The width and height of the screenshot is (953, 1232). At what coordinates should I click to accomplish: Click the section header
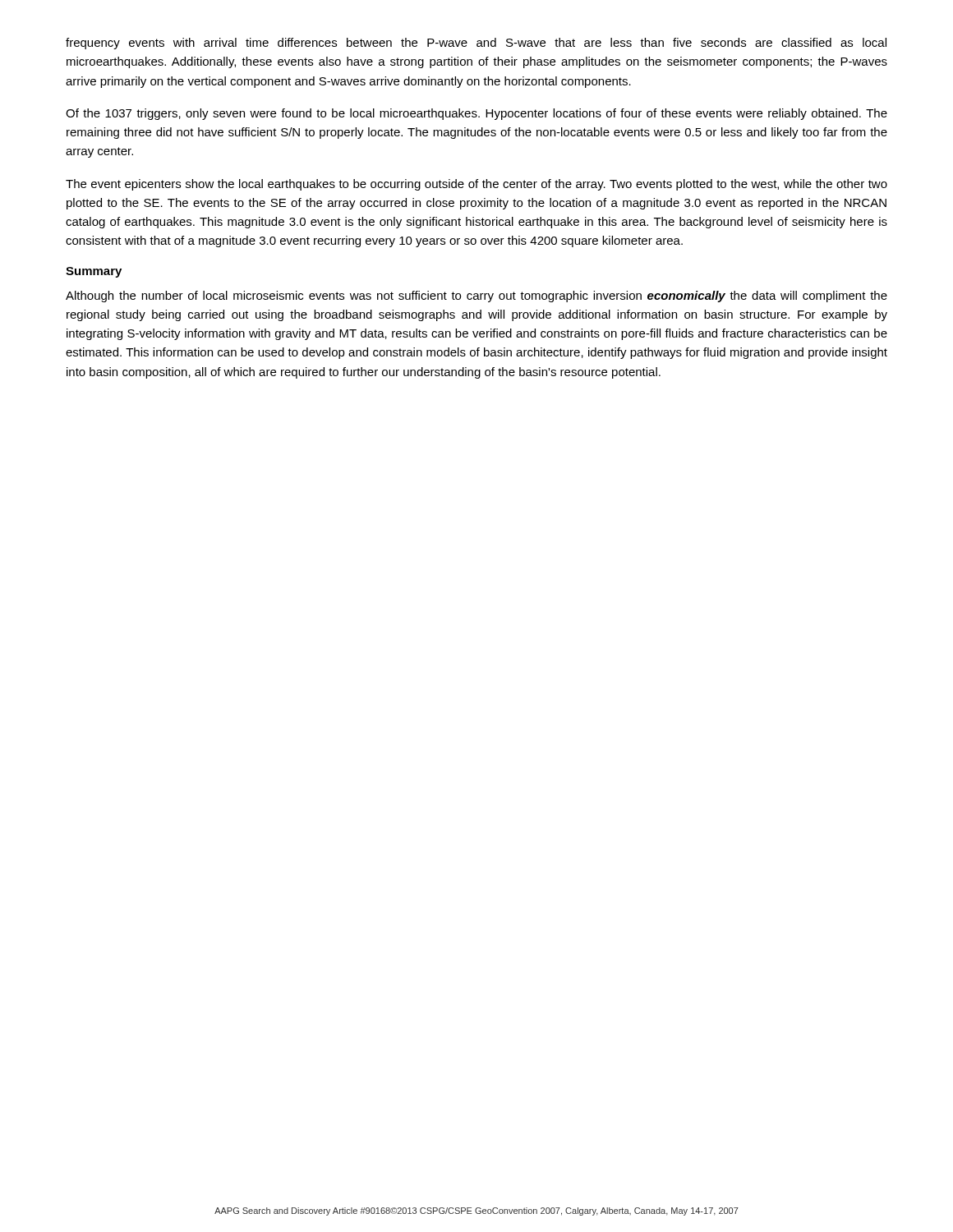coord(94,270)
